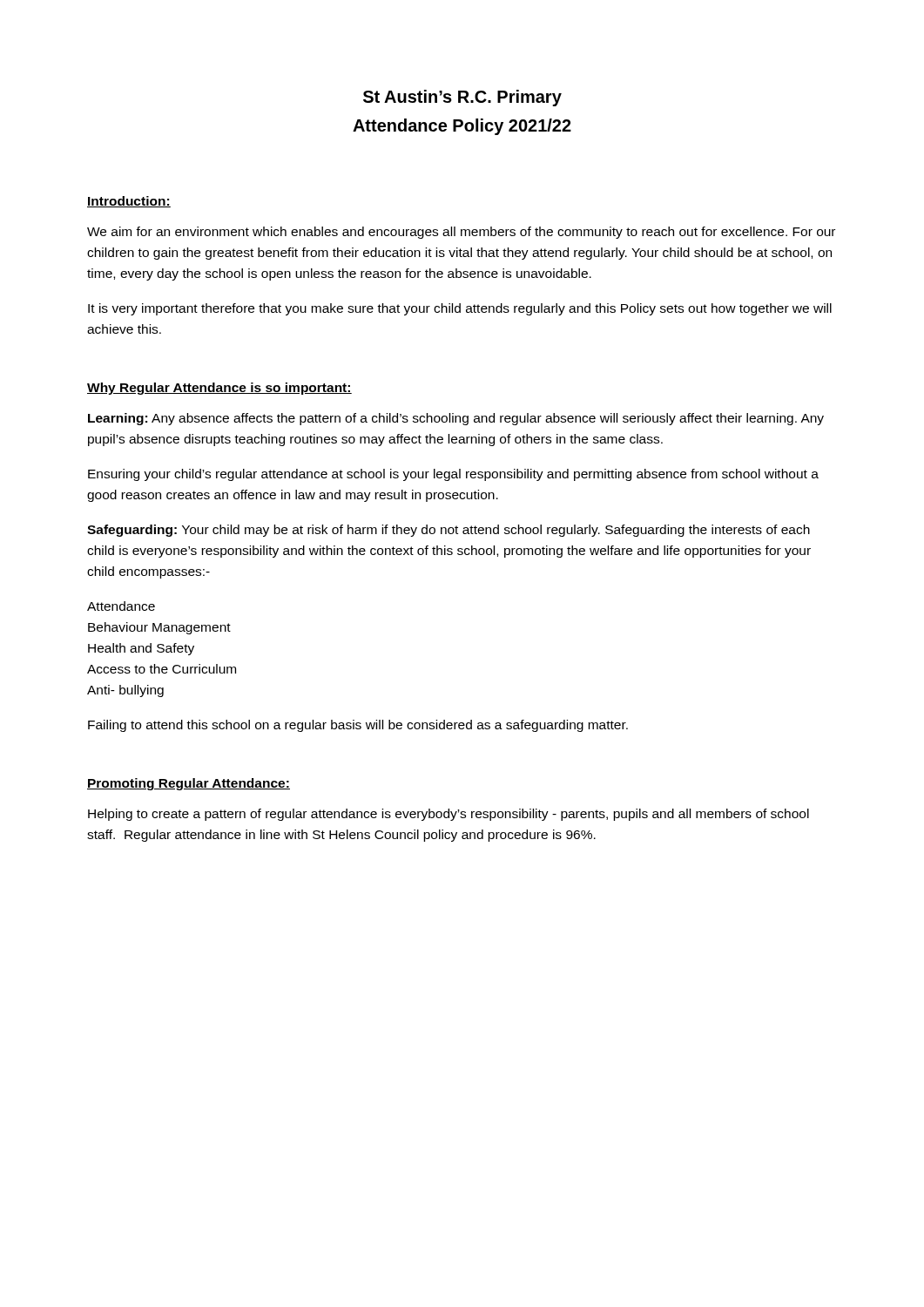Click where it says "Attendance Policy 2021/22"
924x1307 pixels.
click(x=462, y=126)
